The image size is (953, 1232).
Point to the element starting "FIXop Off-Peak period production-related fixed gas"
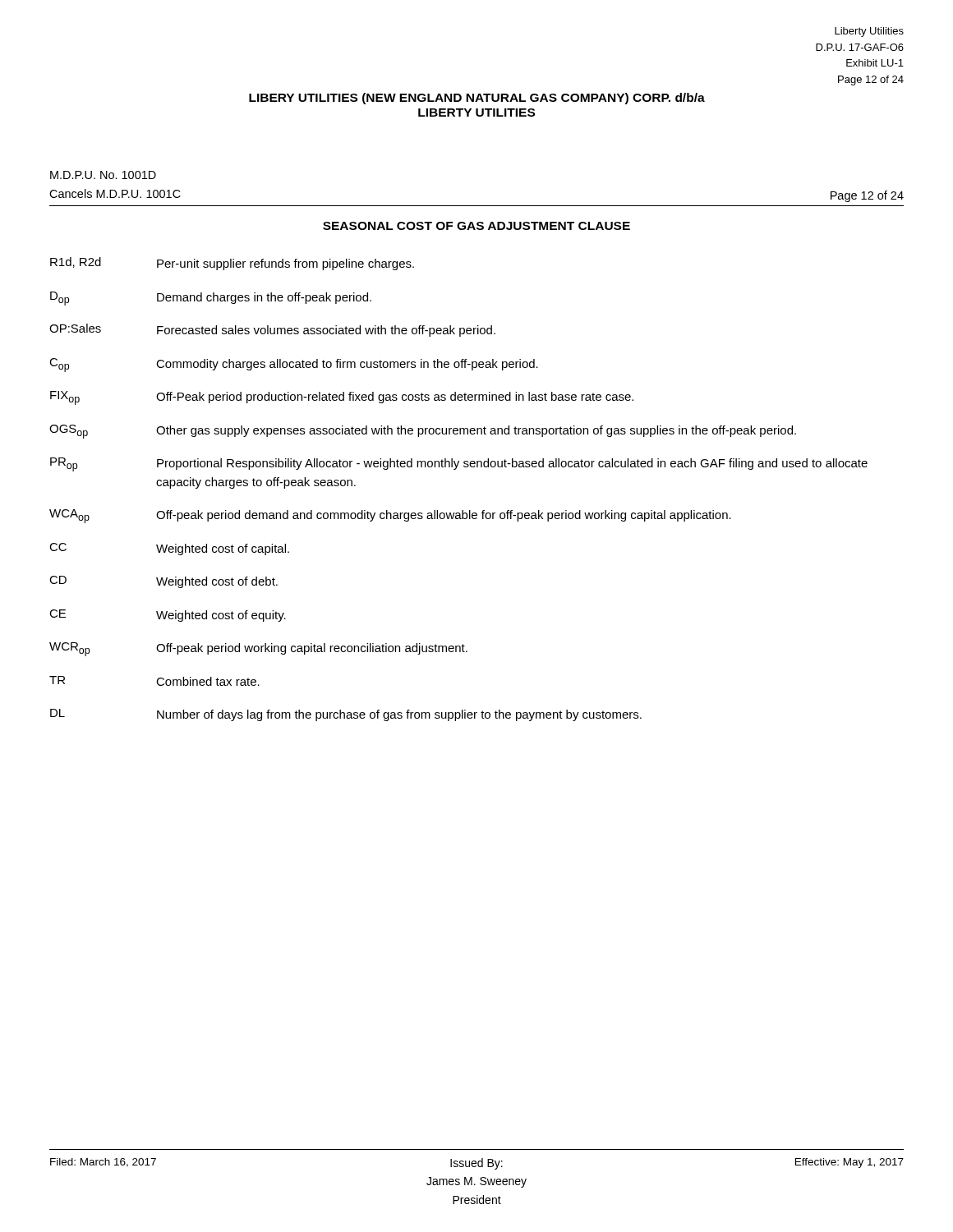tap(476, 397)
